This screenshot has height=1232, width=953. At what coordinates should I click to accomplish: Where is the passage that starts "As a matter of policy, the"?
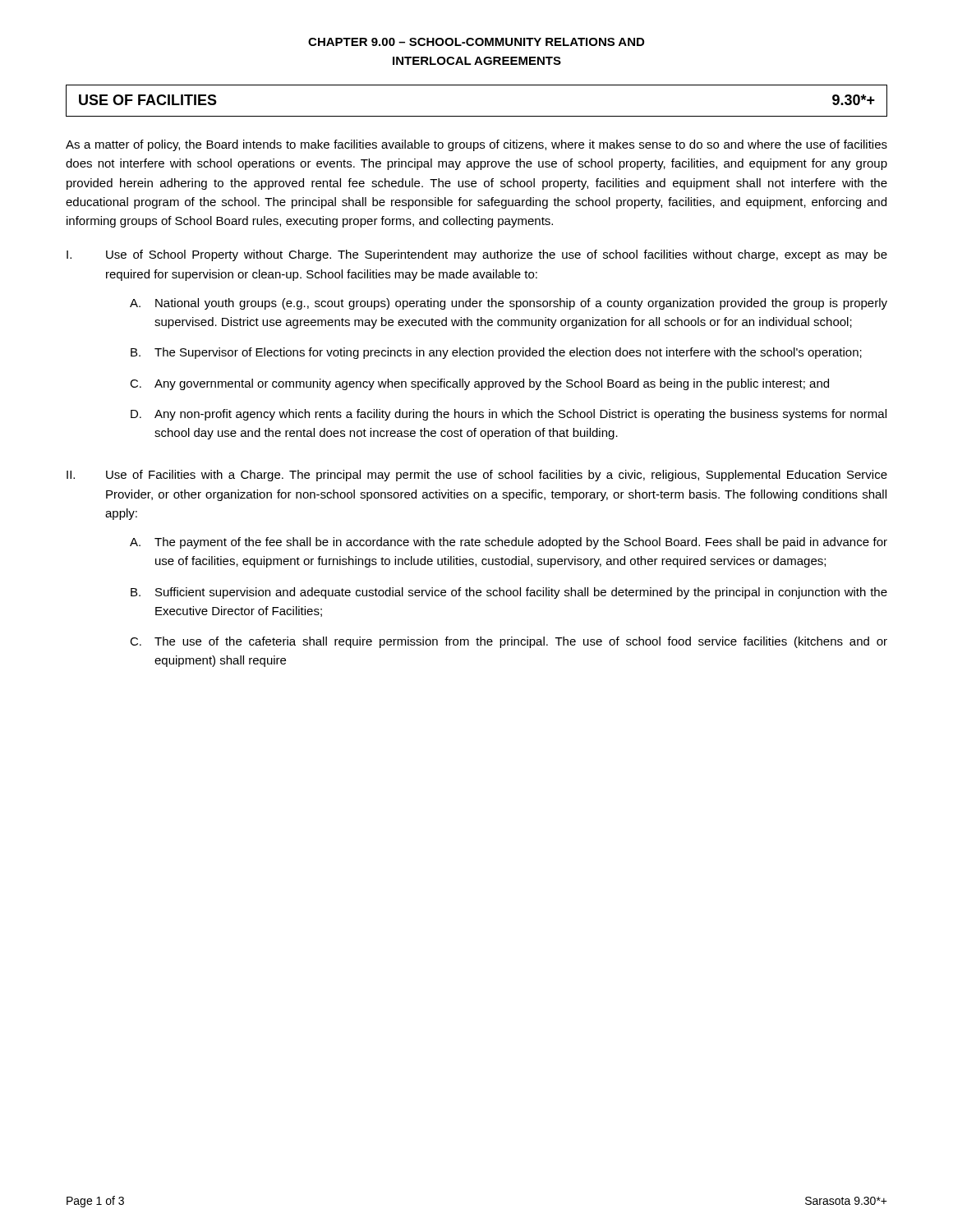[476, 182]
